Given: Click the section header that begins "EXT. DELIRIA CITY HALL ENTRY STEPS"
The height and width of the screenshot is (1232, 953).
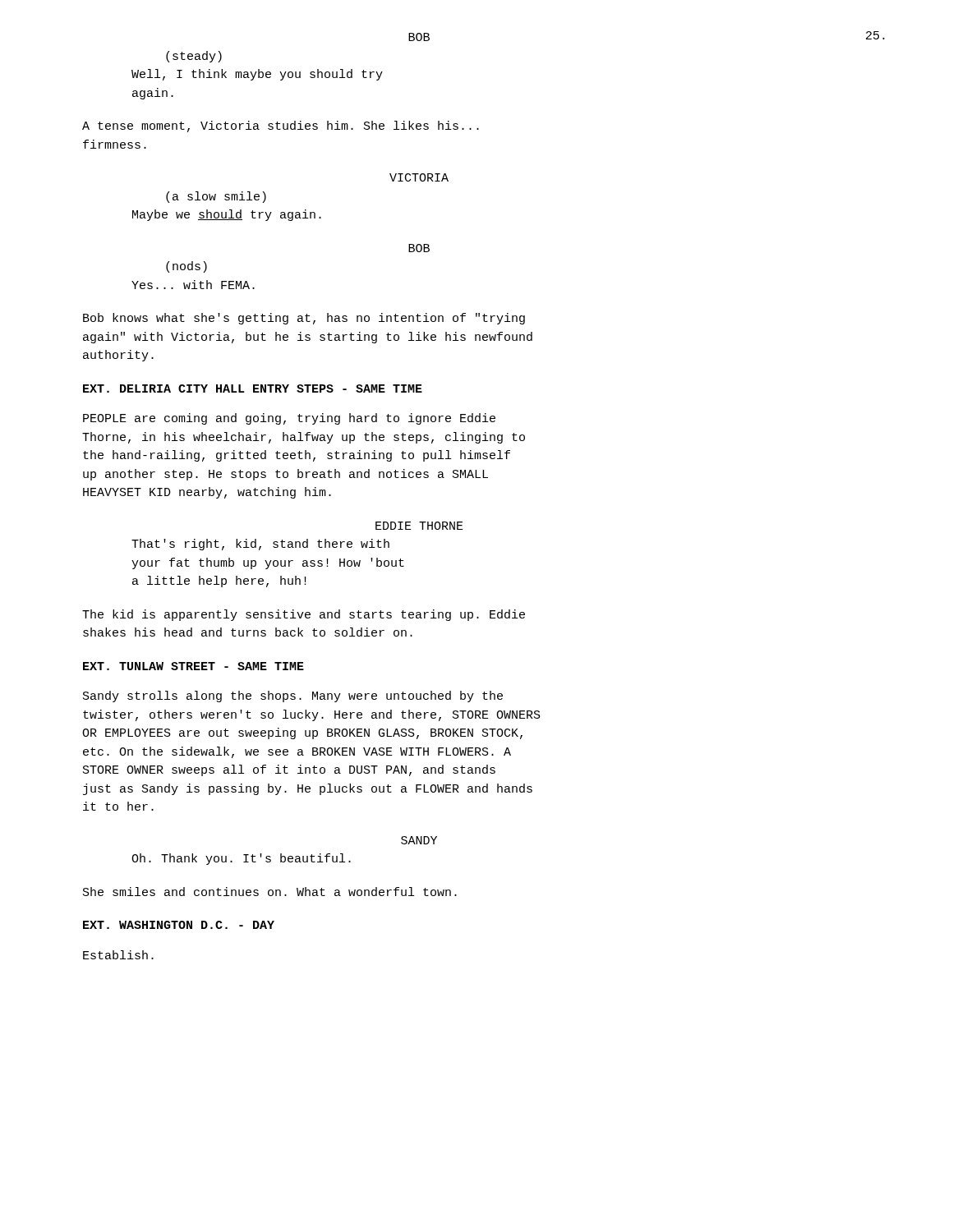Looking at the screenshot, I should [419, 390].
